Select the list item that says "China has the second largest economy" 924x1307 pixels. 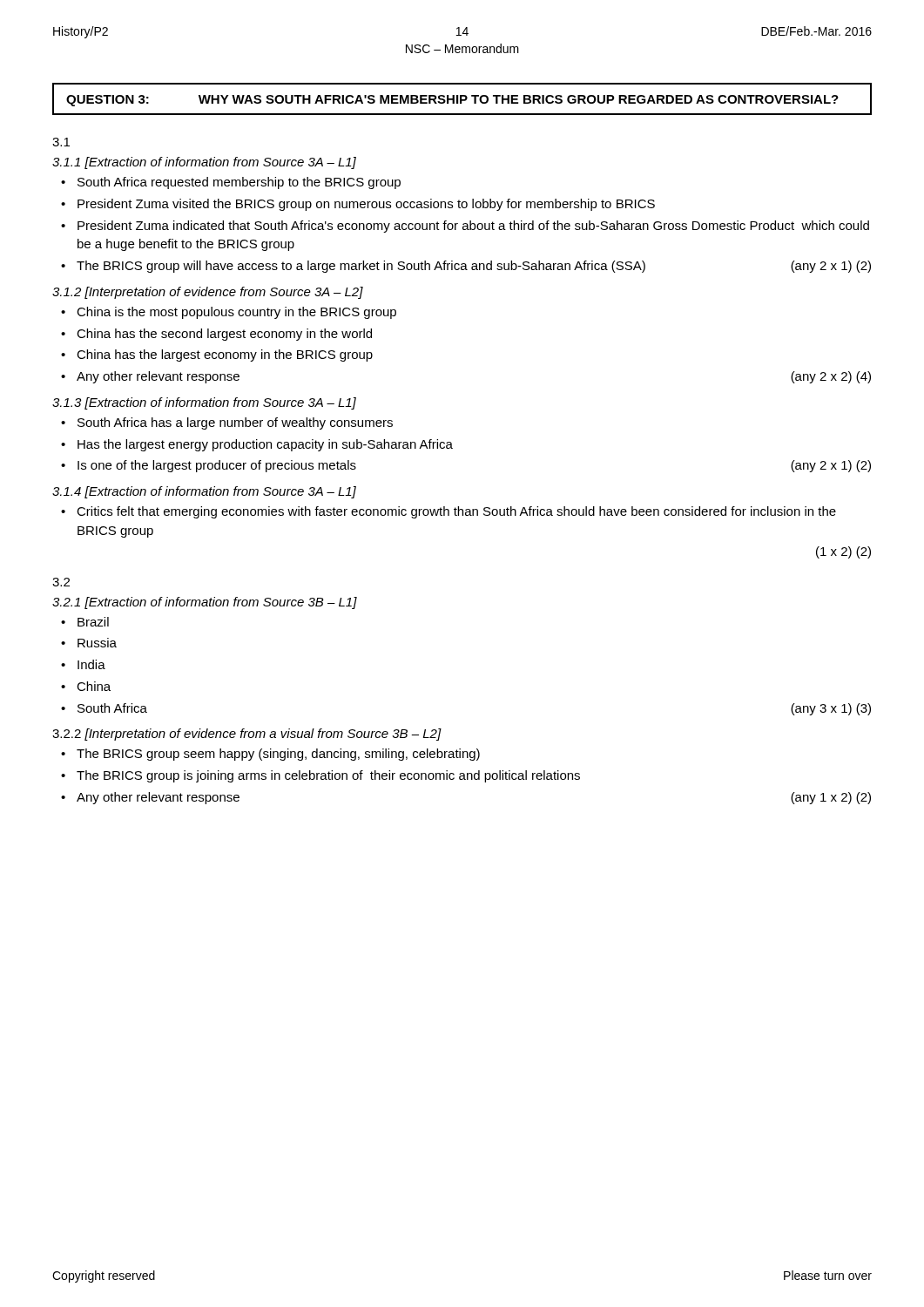point(225,333)
